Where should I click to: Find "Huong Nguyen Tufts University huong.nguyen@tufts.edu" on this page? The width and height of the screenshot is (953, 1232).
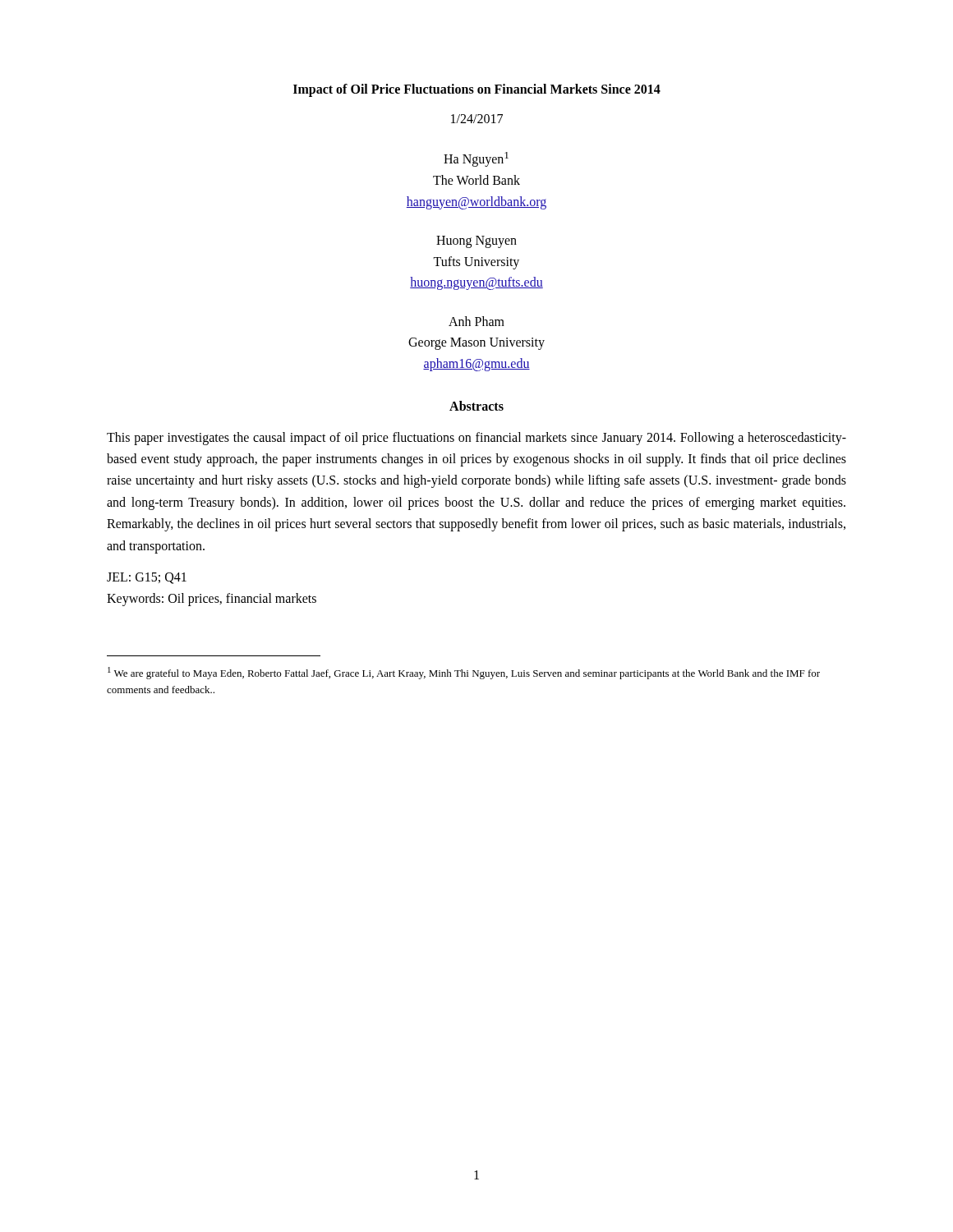tap(476, 261)
